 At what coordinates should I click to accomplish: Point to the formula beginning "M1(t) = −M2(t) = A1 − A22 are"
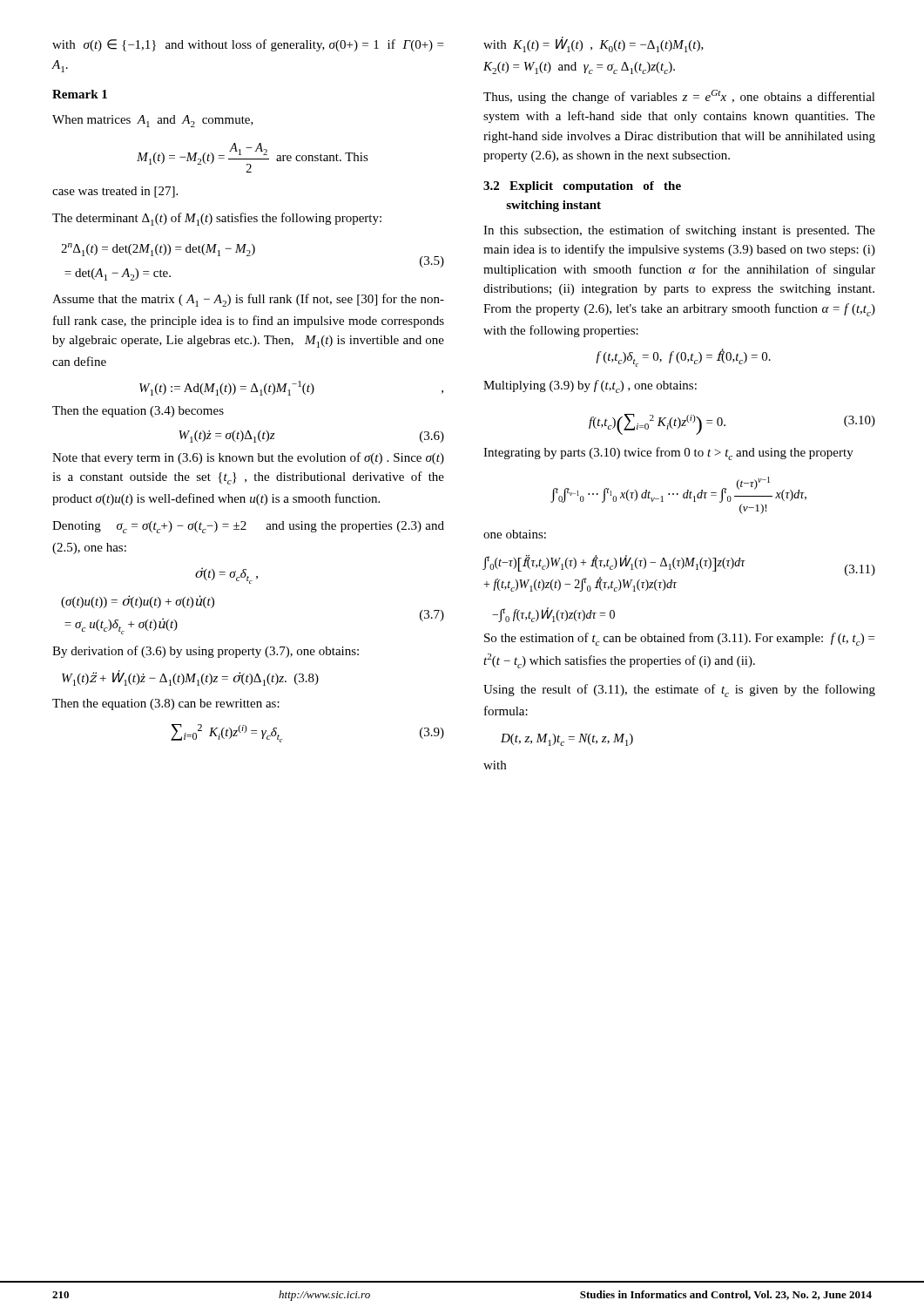pyautogui.click(x=253, y=158)
